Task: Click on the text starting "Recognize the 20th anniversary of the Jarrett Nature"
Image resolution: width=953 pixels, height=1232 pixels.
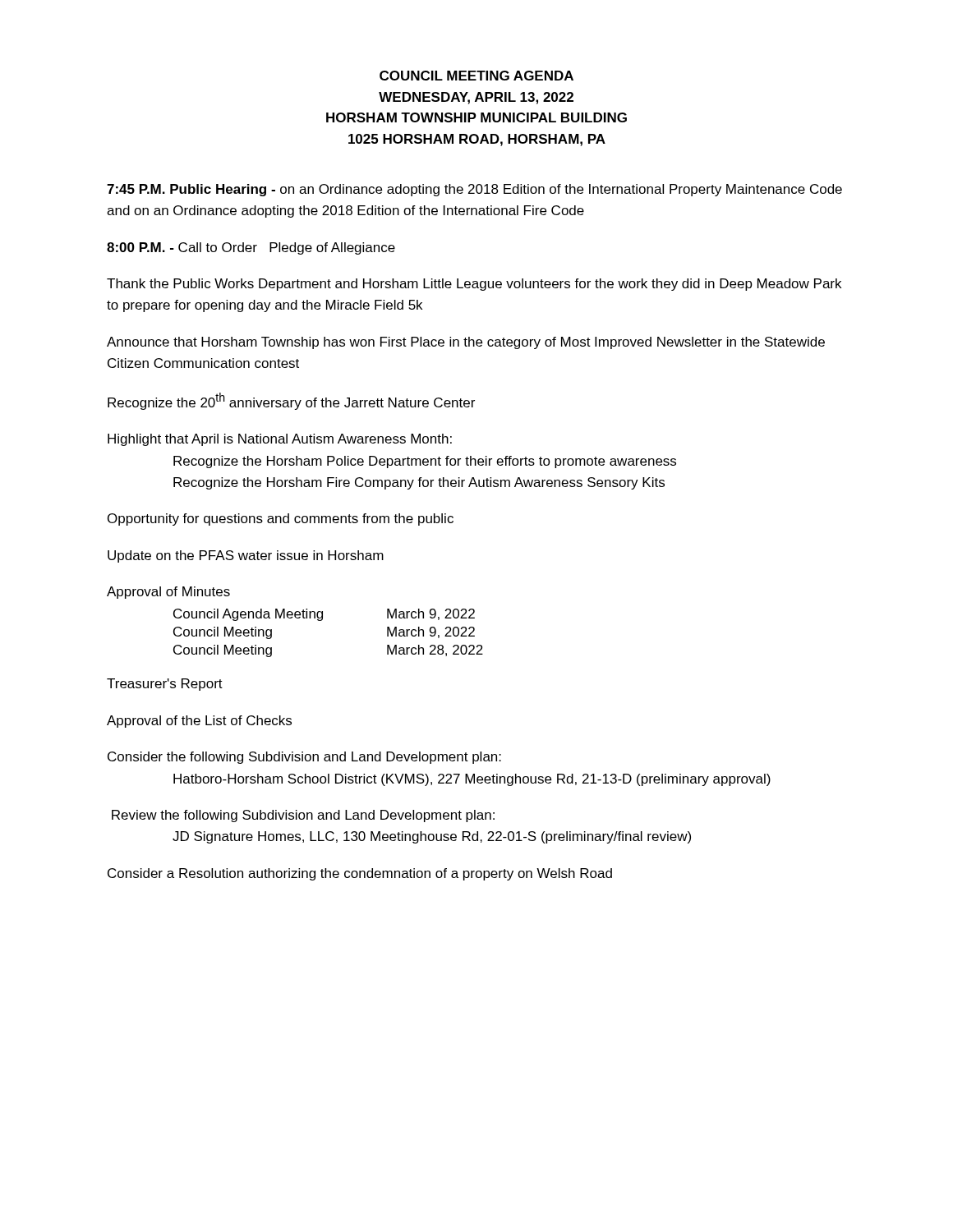Action: click(291, 401)
